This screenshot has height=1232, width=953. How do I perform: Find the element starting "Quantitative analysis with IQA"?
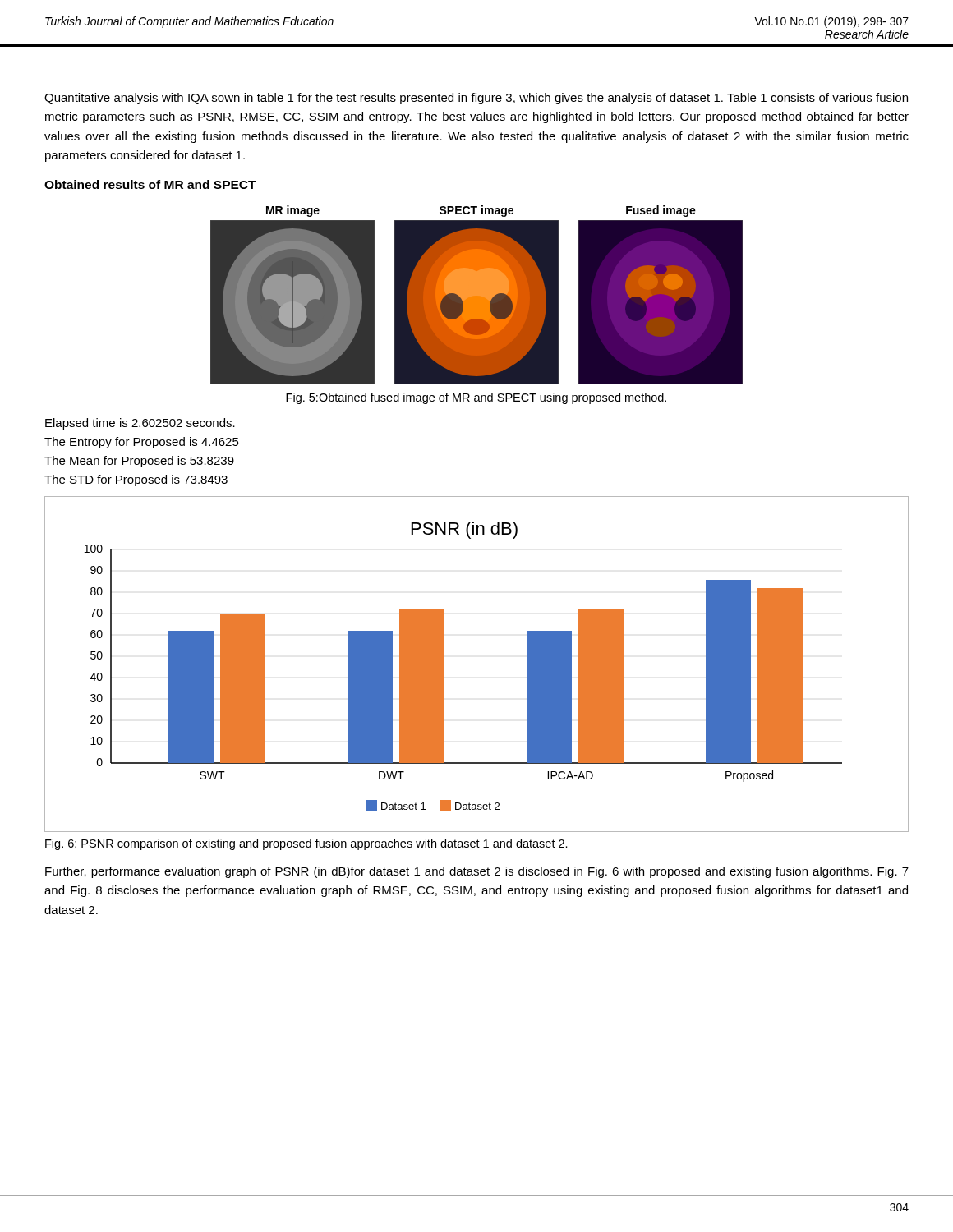click(x=476, y=126)
